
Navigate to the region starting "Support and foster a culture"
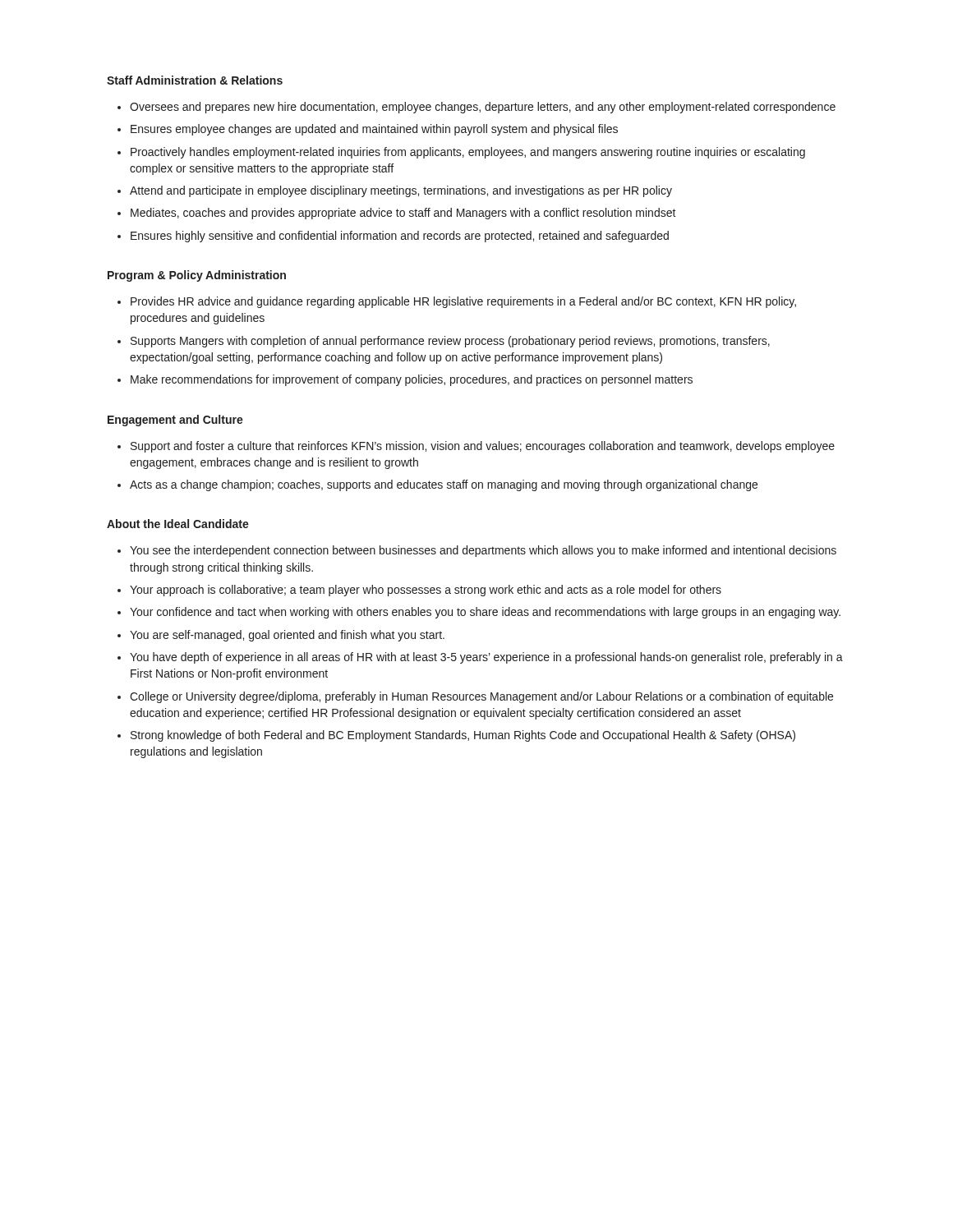[482, 454]
